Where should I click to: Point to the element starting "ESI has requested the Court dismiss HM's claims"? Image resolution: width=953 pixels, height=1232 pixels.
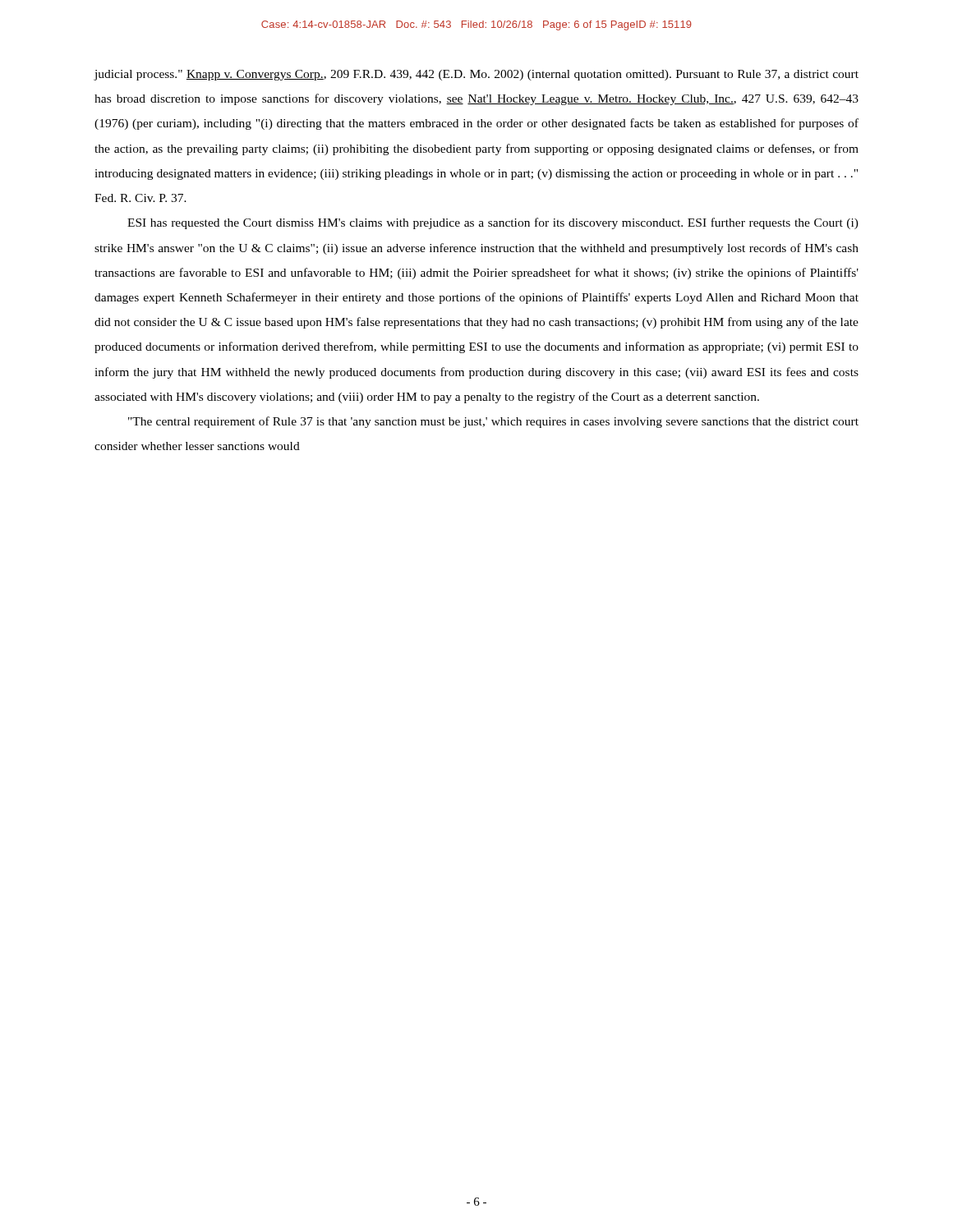[x=476, y=310]
